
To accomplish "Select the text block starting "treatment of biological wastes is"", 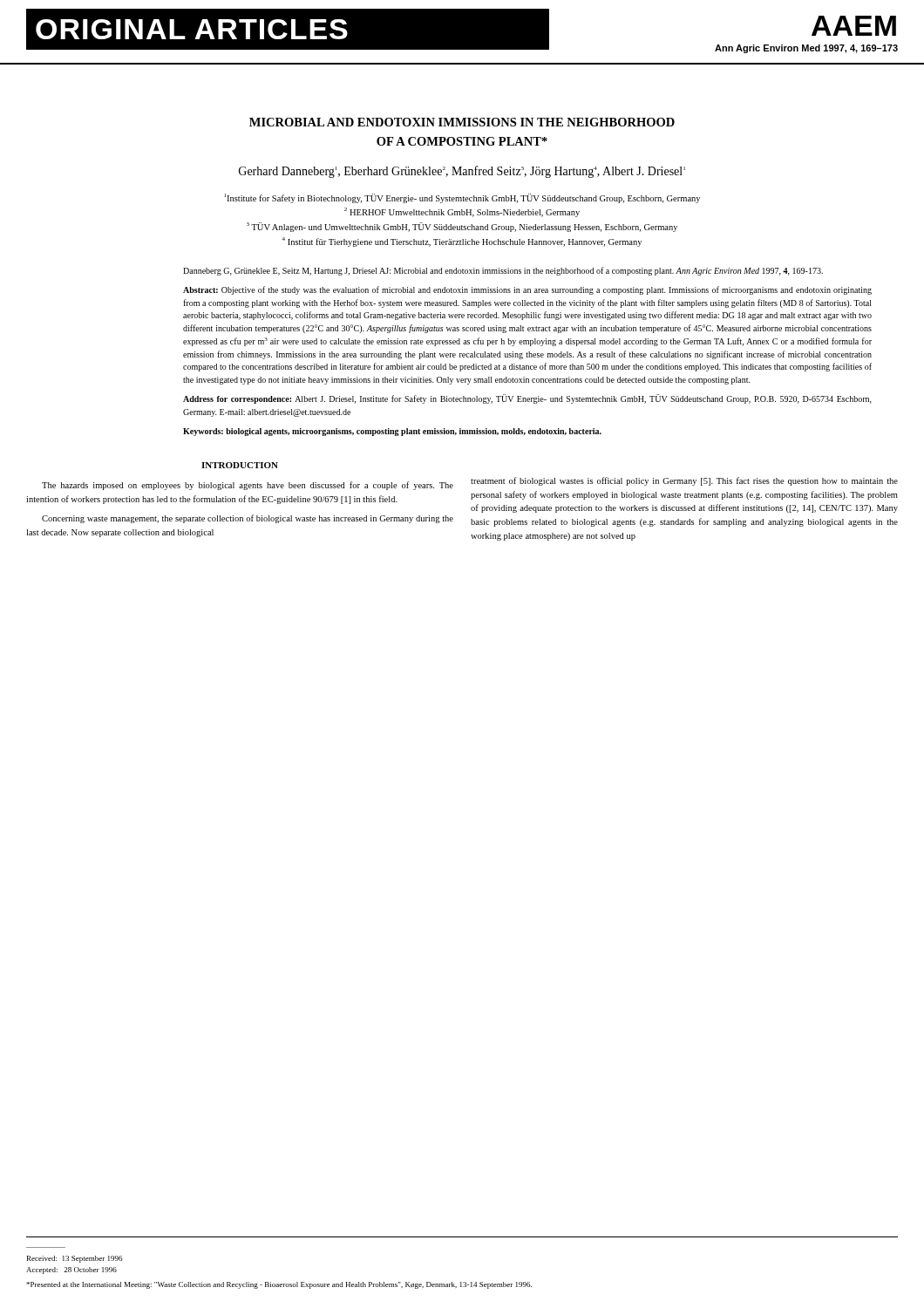I will (684, 509).
